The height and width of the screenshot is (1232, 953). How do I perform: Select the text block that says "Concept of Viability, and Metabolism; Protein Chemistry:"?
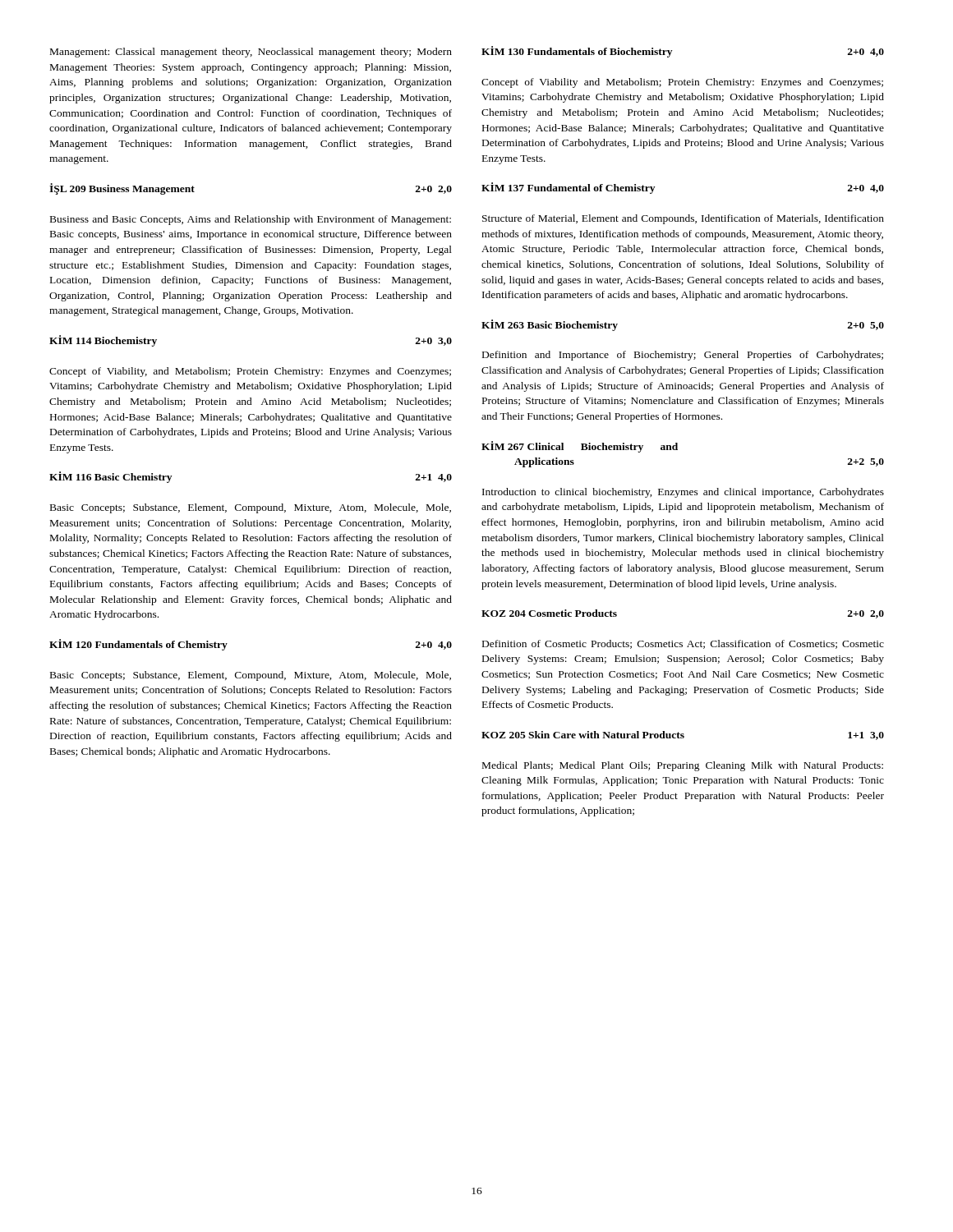[x=251, y=409]
